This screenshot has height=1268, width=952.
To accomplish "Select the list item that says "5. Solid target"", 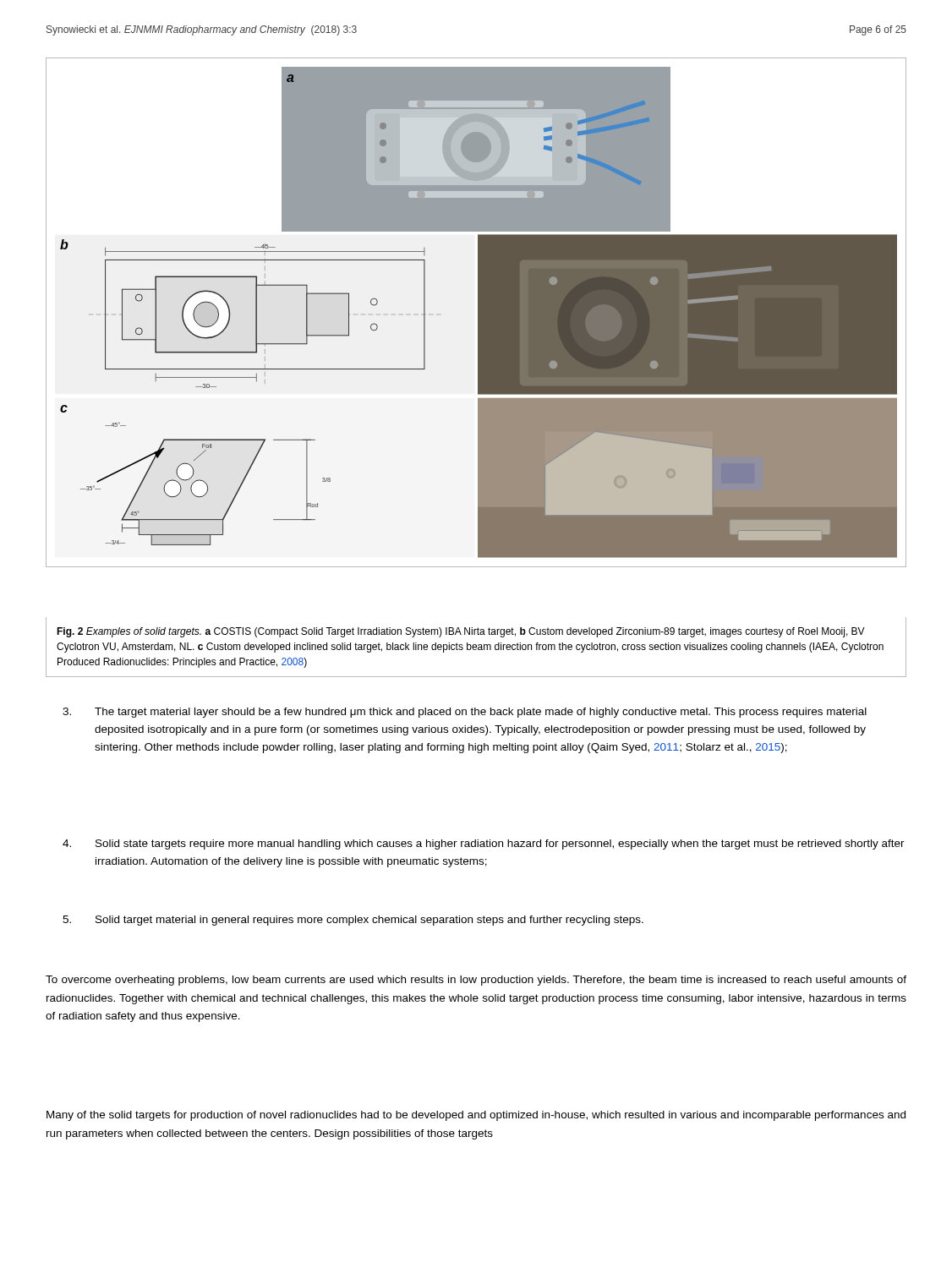I will point(476,920).
